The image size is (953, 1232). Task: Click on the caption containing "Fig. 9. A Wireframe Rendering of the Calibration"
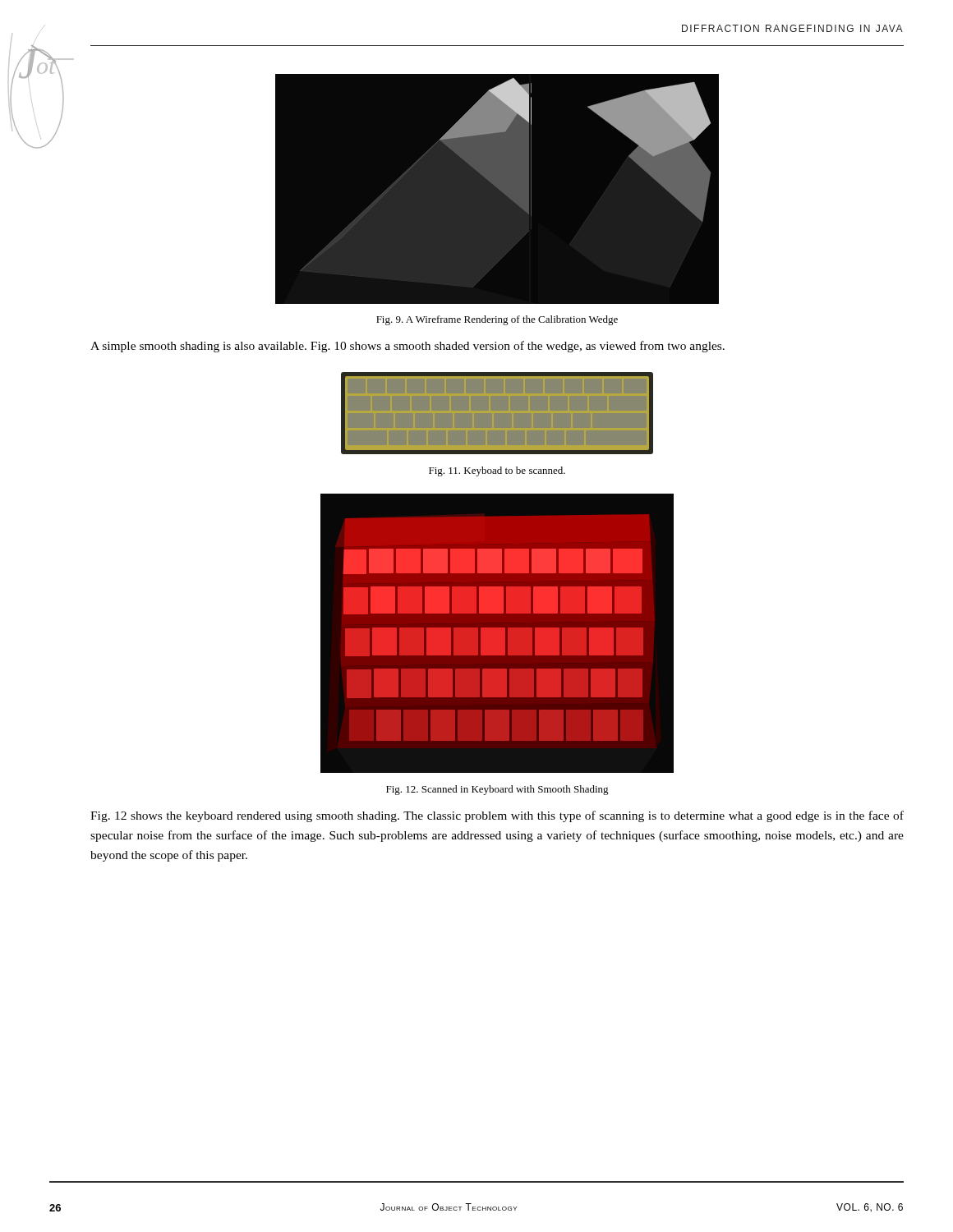coord(497,319)
